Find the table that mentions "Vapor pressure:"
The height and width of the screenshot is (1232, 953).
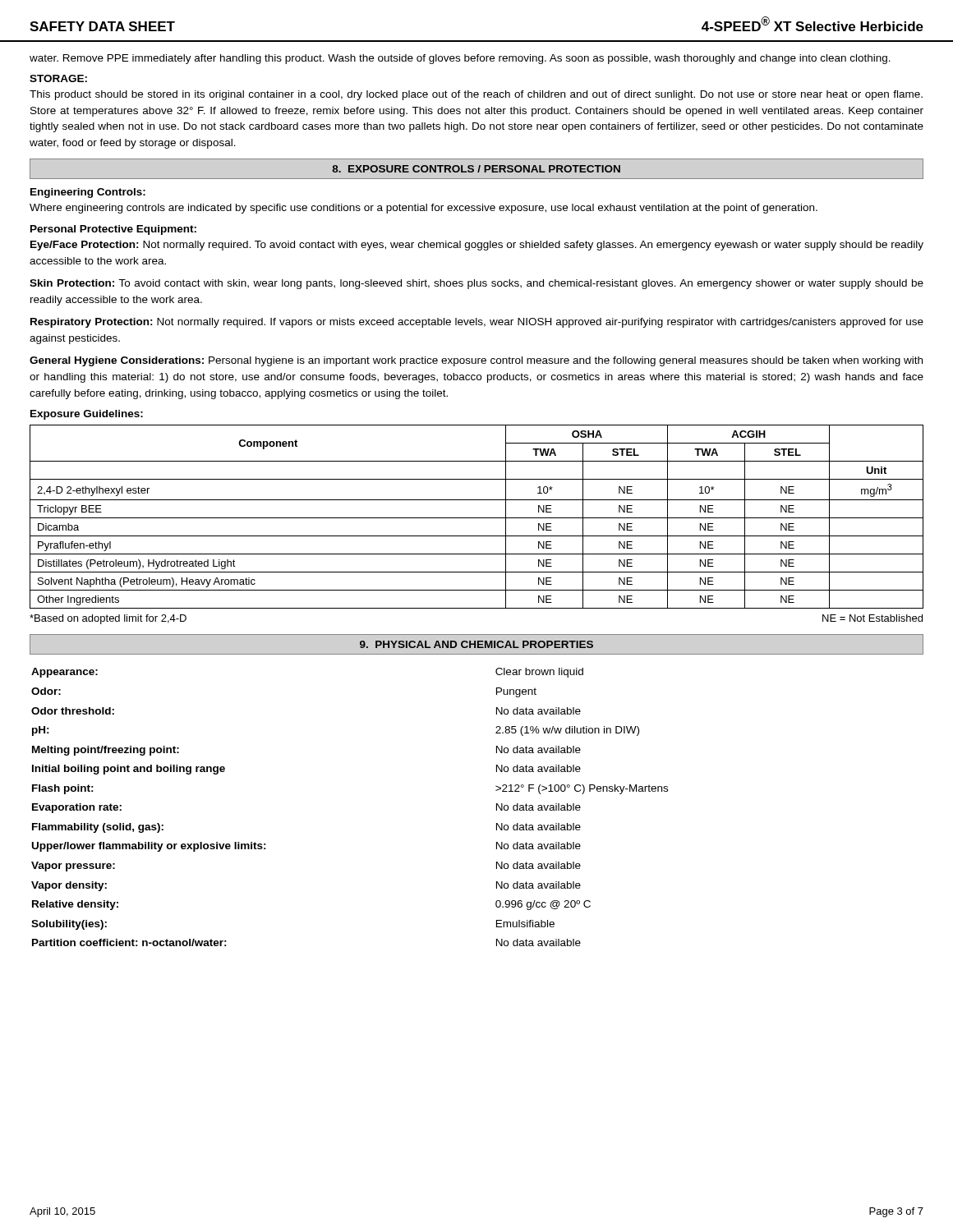coord(476,807)
